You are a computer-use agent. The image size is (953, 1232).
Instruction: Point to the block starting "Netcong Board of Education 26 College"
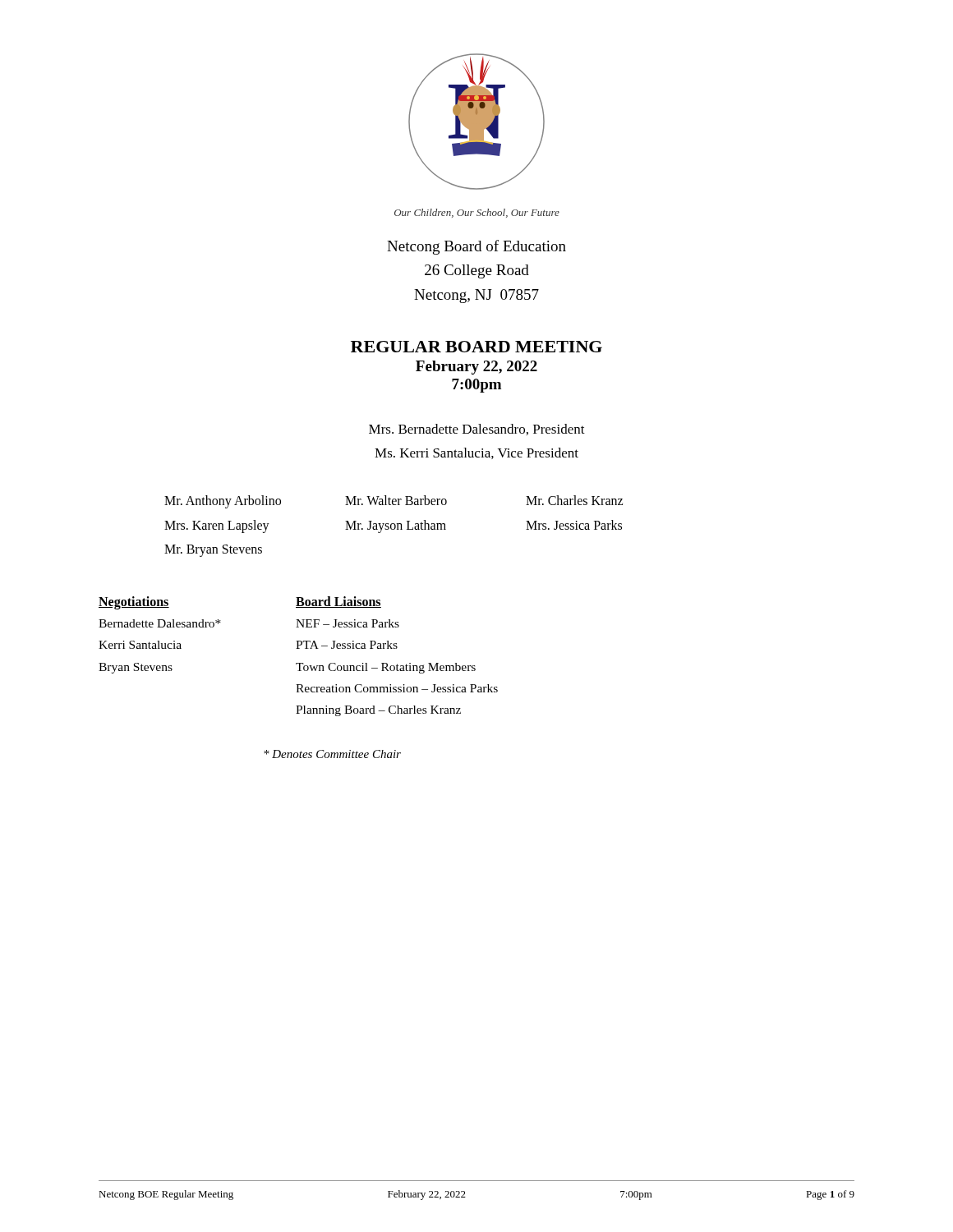[476, 270]
